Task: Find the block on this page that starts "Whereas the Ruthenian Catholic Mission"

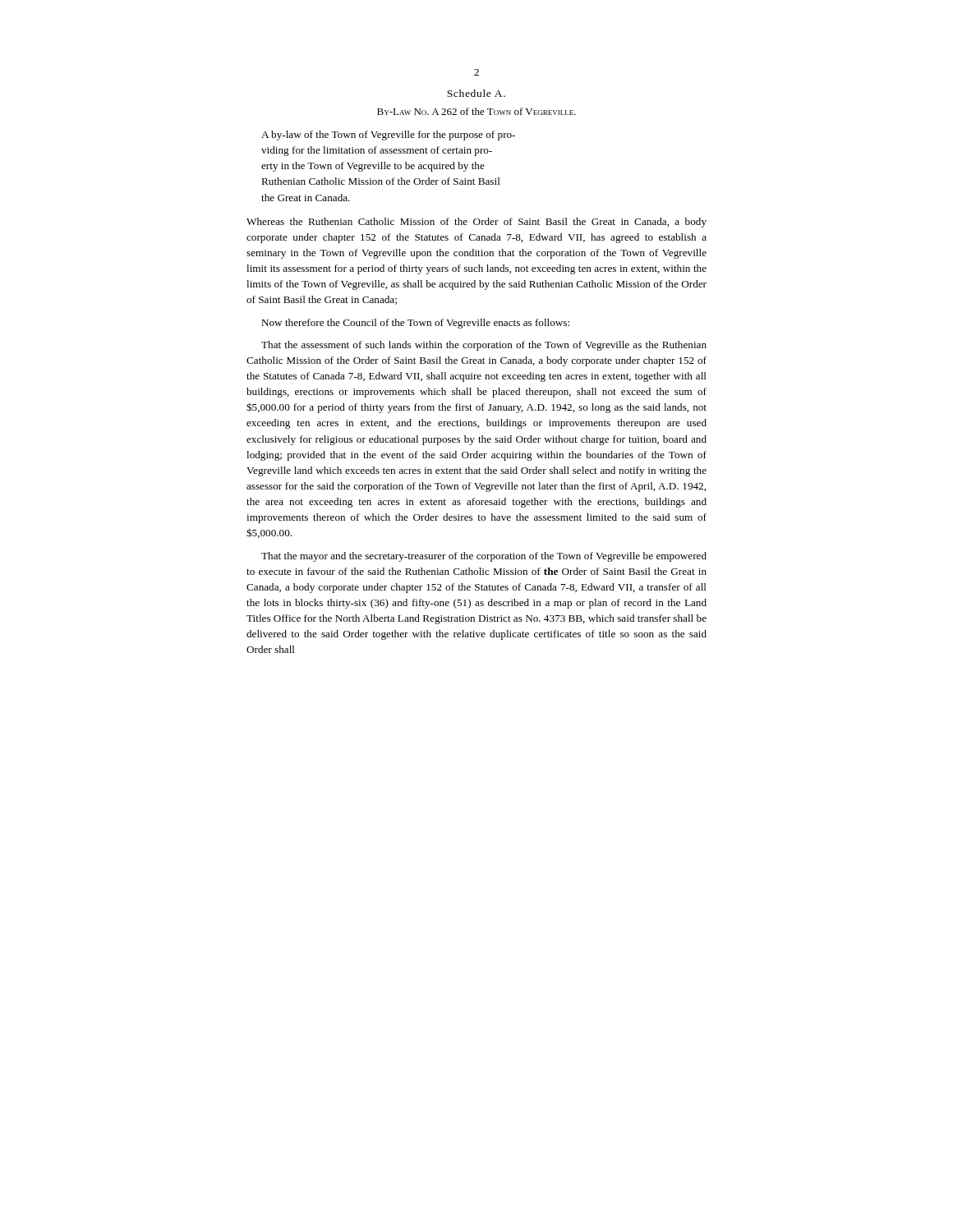Action: pos(476,260)
